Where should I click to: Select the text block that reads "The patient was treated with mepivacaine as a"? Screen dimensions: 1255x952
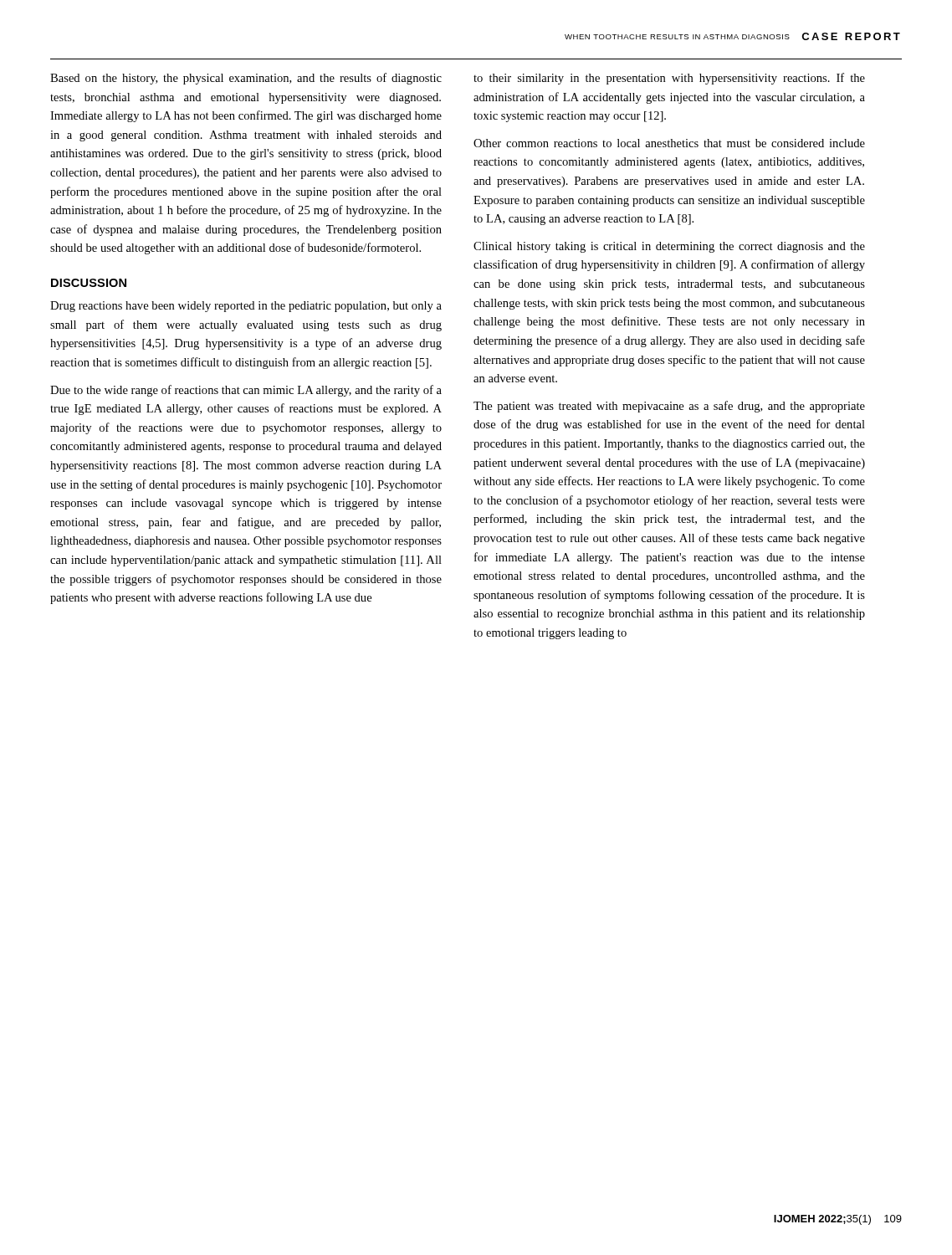[x=669, y=519]
